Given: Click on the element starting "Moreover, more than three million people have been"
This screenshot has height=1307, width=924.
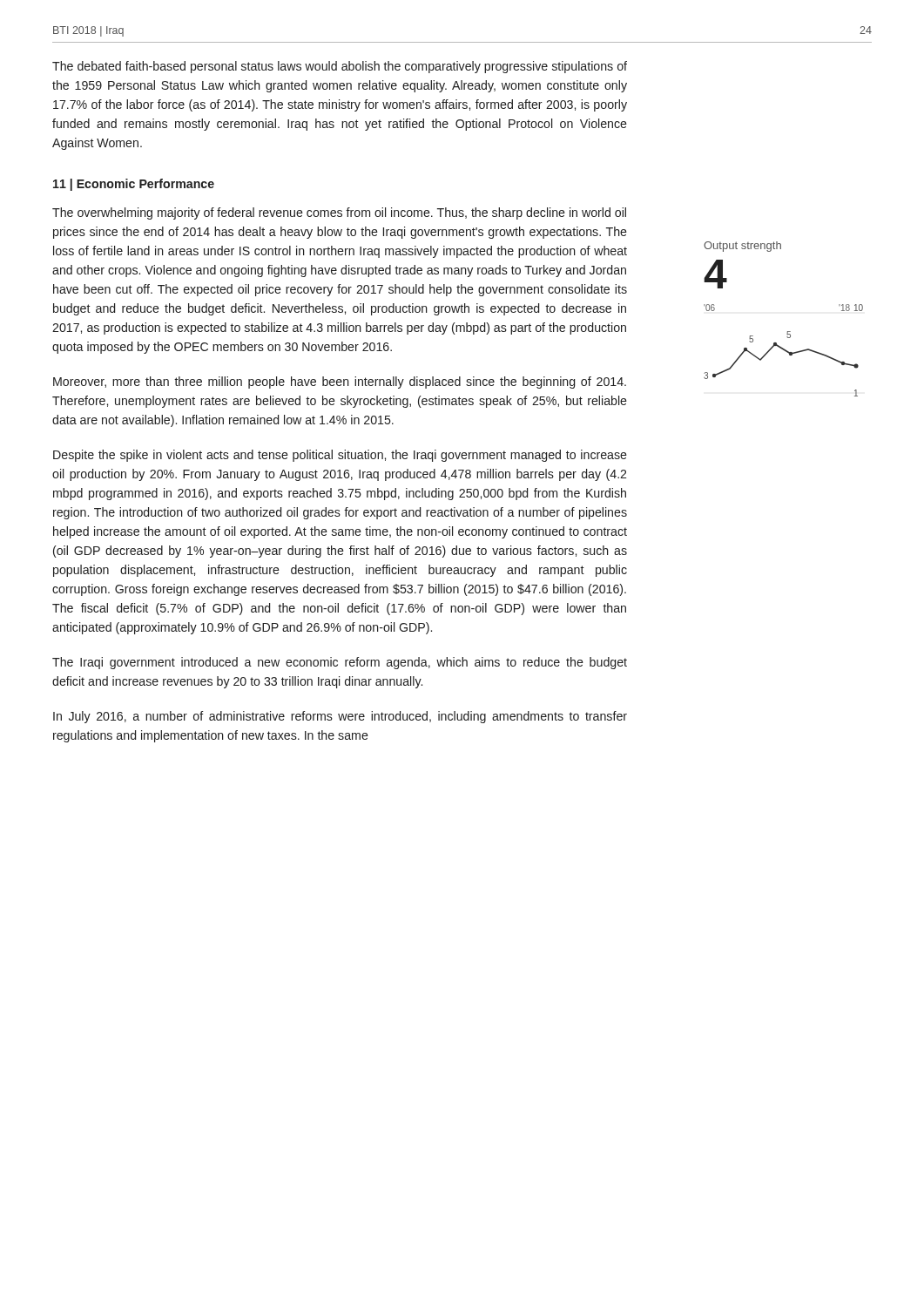Looking at the screenshot, I should (x=340, y=401).
